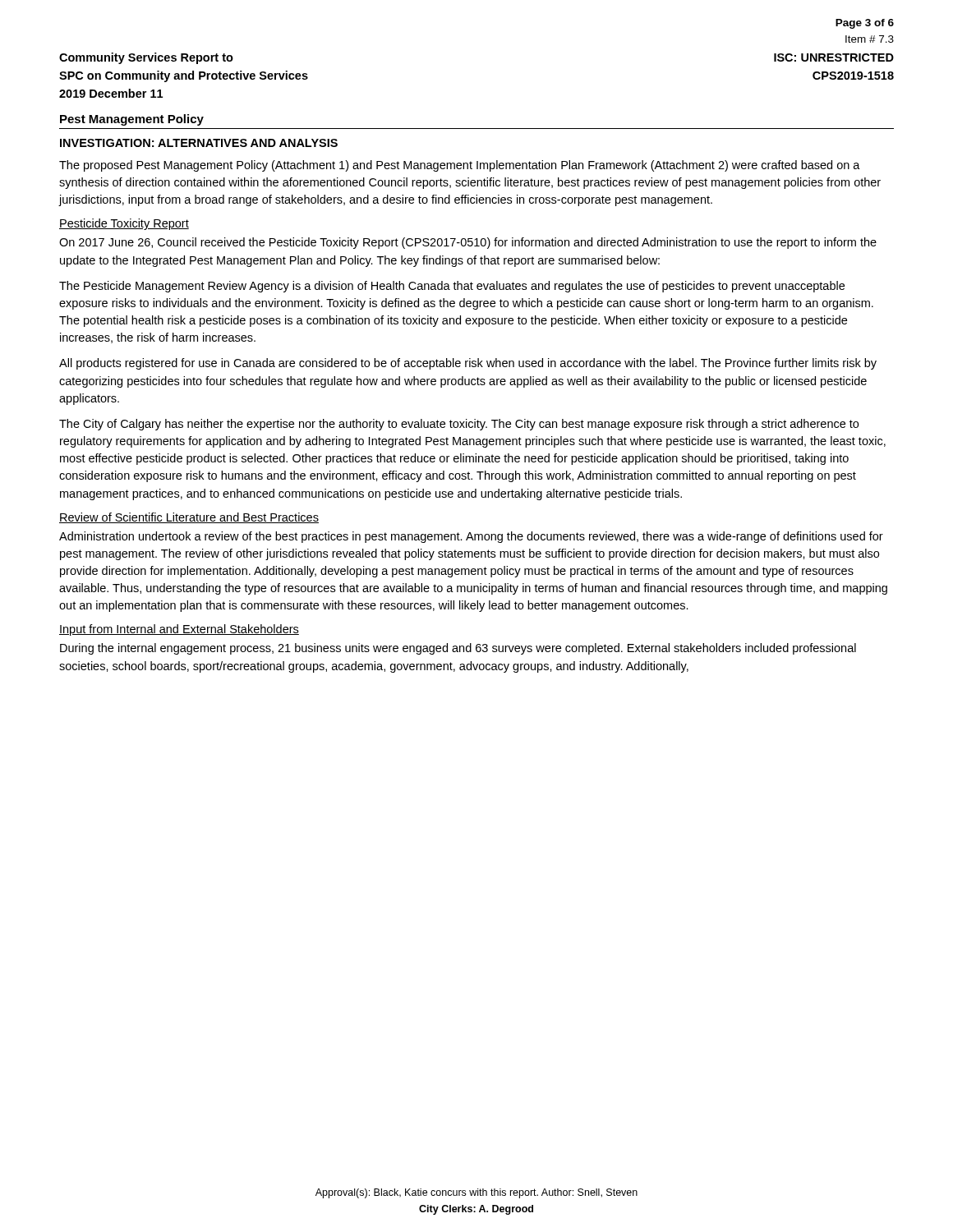Click on the section header with the text "Pesticide Toxicity Report"
This screenshot has height=1232, width=953.
point(124,224)
